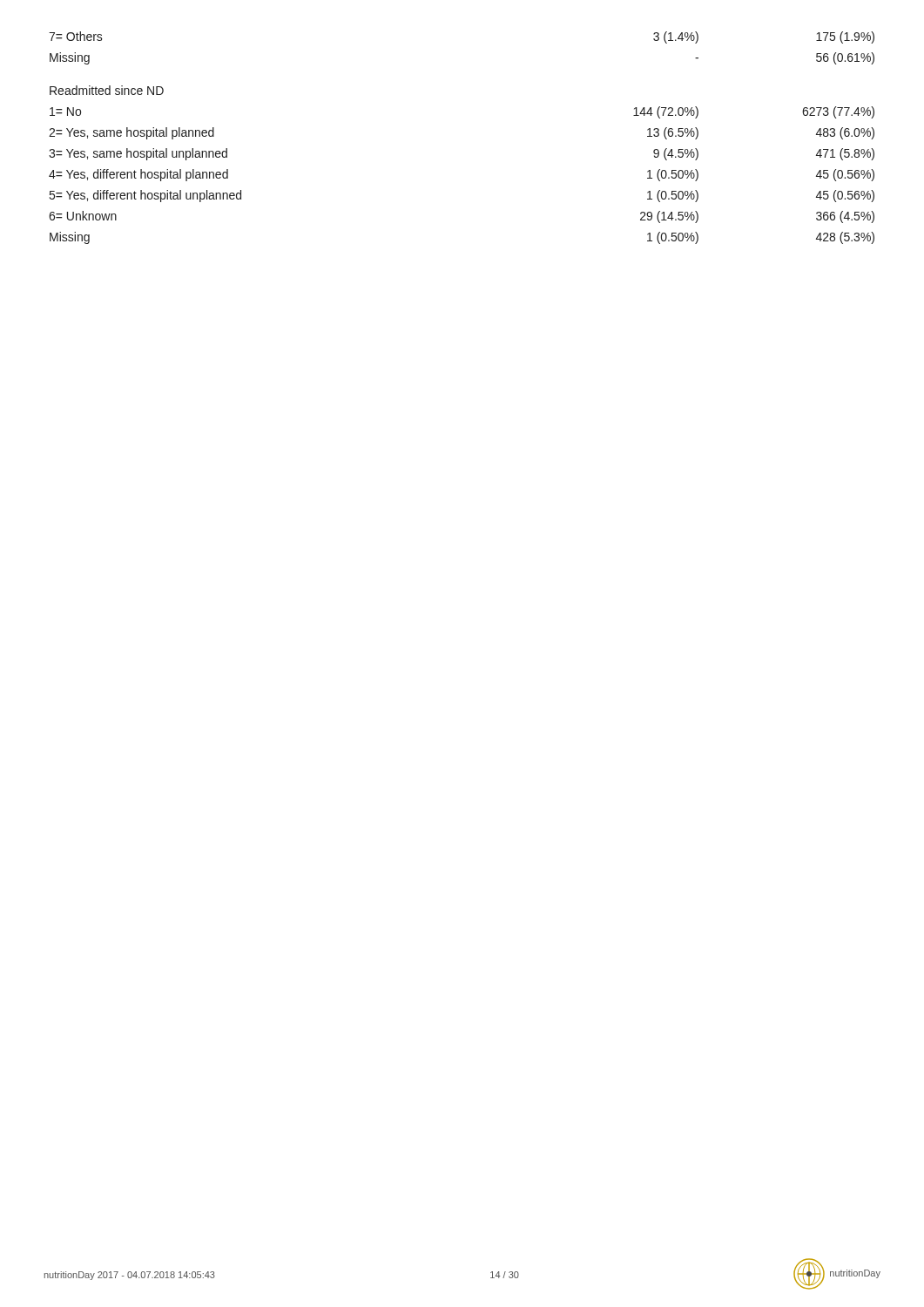Locate the table with the text "4= Yes, different hospital planned"
This screenshot has height=1307, width=924.
point(462,137)
